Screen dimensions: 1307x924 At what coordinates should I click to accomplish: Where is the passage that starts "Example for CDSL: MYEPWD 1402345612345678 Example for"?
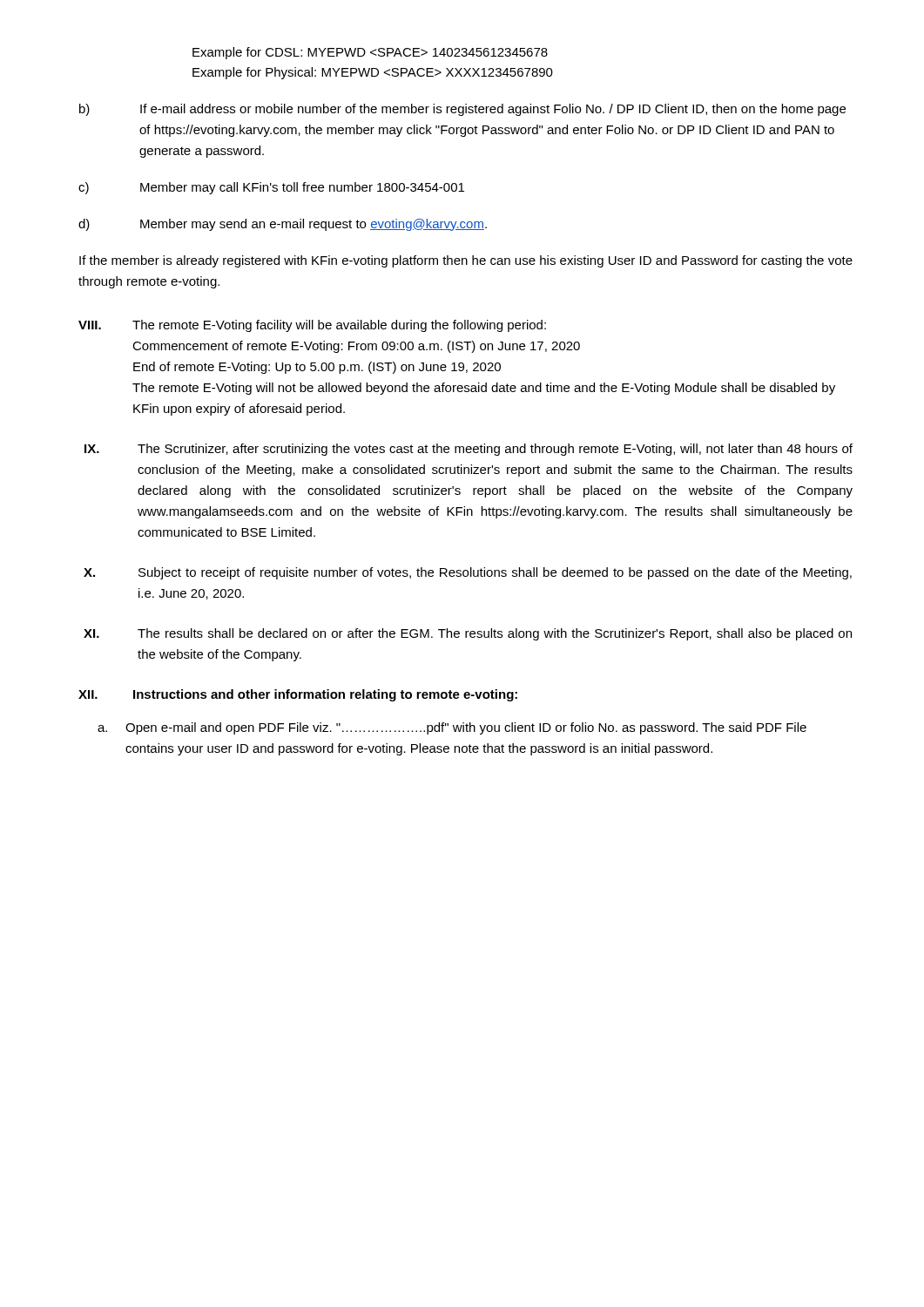coord(372,62)
